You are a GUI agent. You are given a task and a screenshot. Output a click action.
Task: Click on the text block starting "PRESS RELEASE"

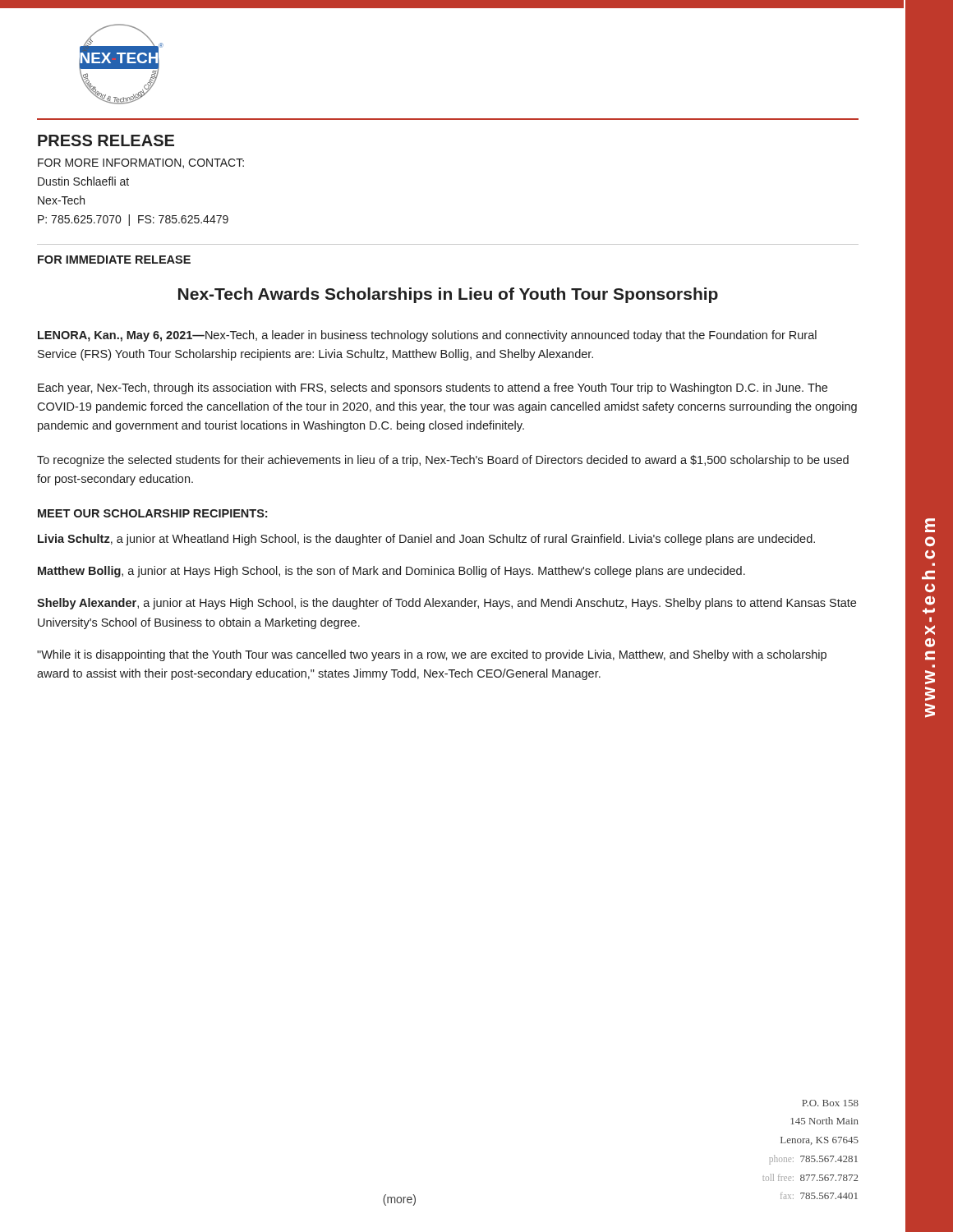click(106, 140)
